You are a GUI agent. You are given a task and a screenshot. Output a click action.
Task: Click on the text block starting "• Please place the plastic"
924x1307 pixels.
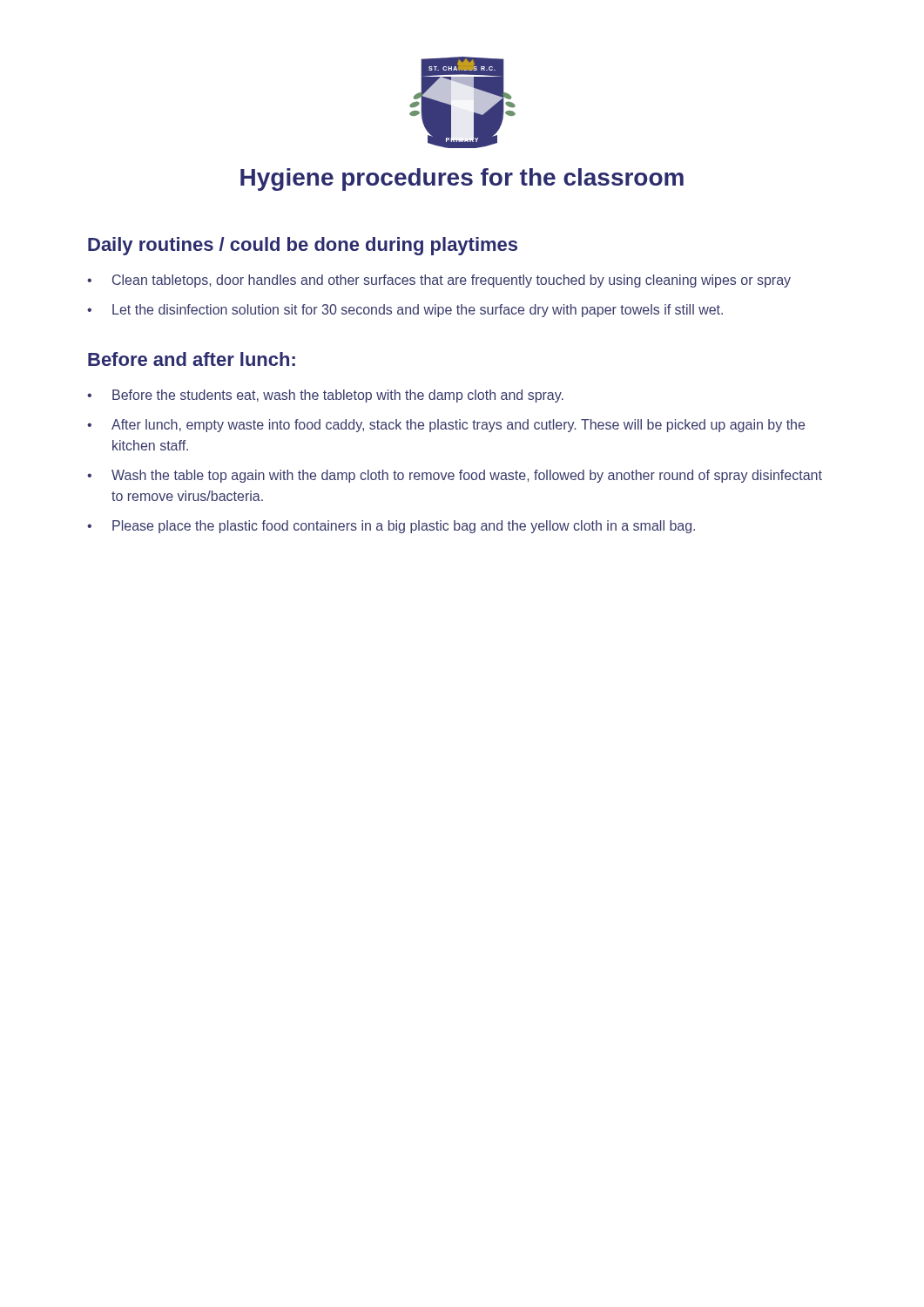pos(462,526)
